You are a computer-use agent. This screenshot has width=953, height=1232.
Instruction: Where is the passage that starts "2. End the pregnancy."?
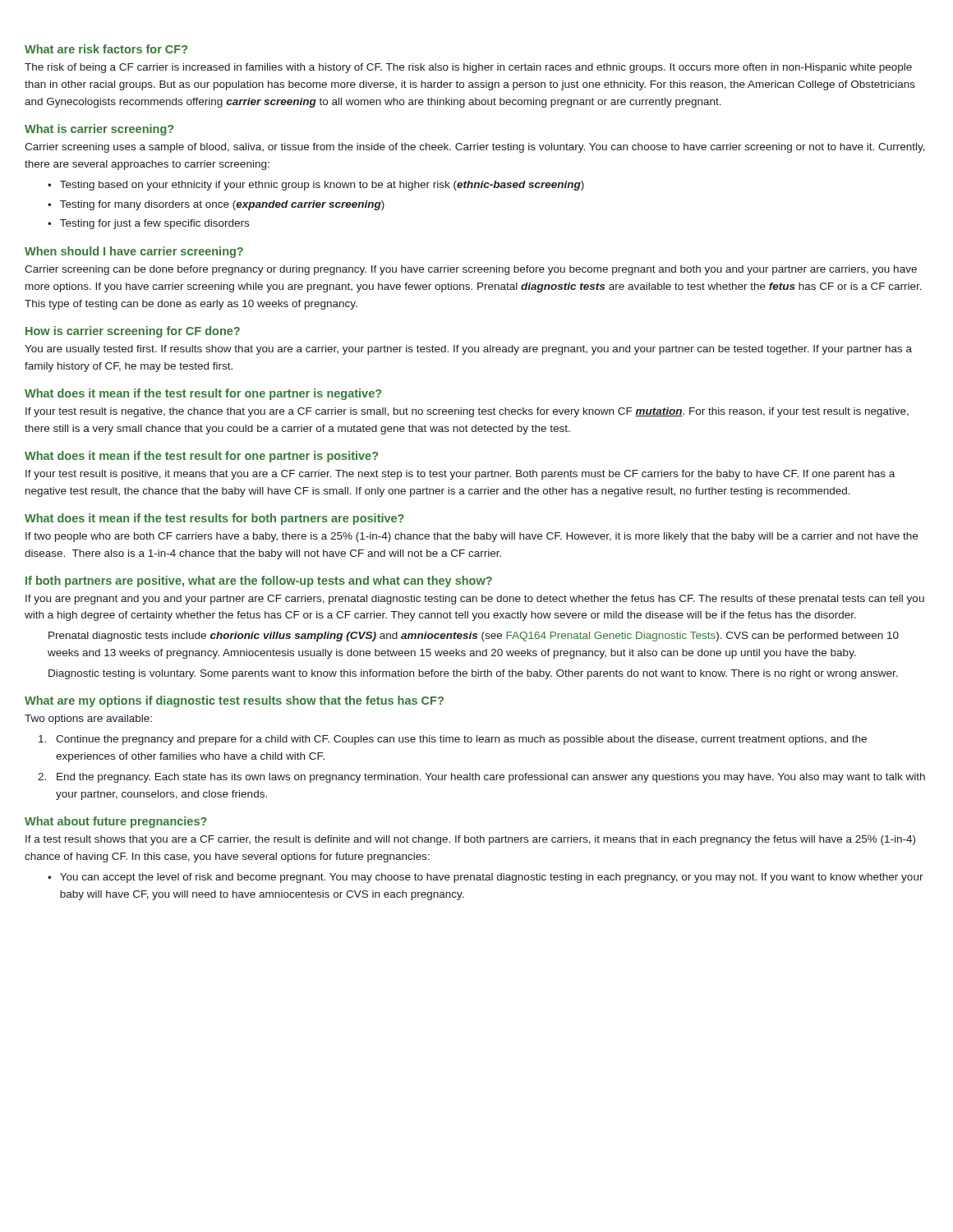pos(483,786)
